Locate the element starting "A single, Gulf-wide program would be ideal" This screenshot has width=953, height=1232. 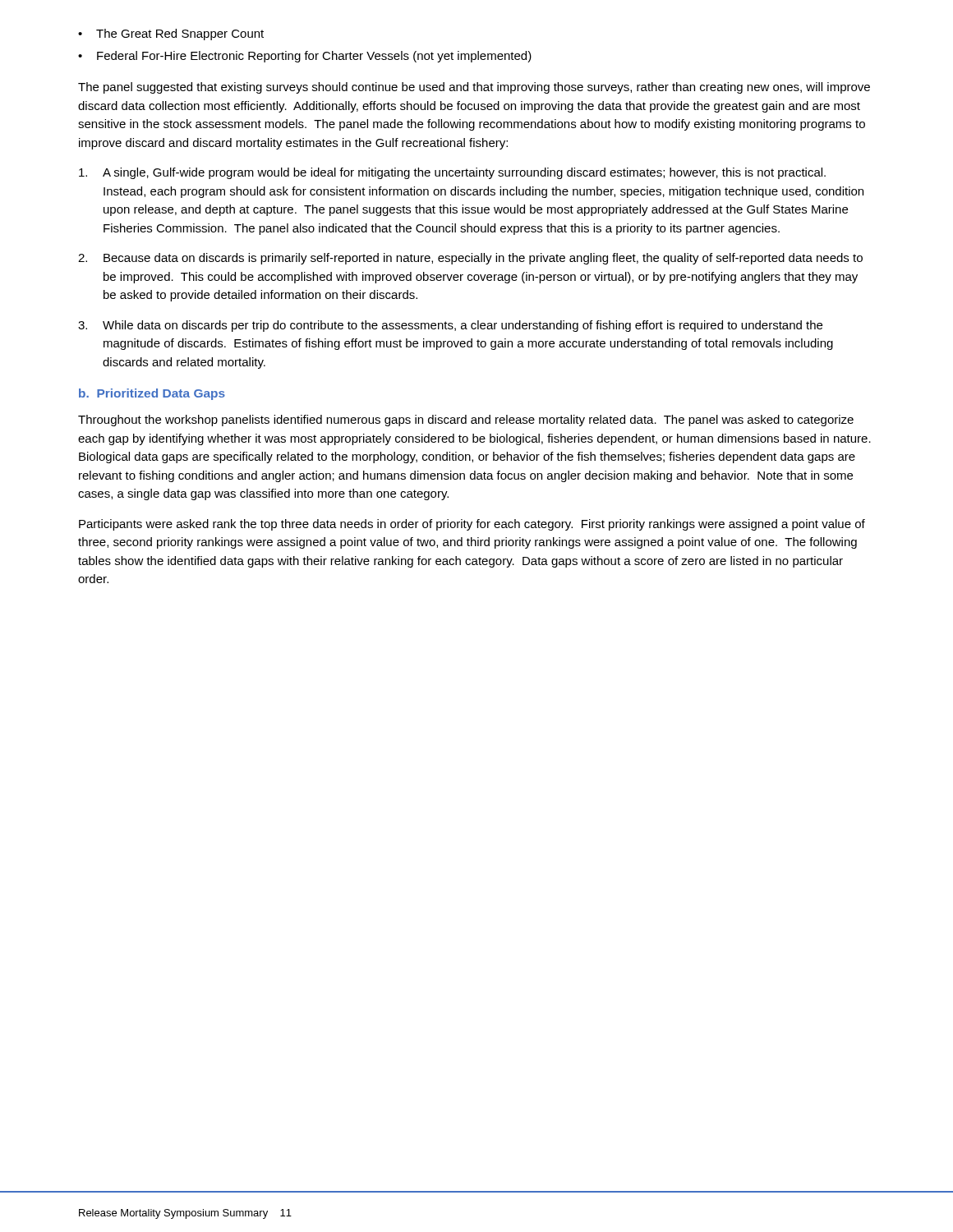tap(476, 200)
